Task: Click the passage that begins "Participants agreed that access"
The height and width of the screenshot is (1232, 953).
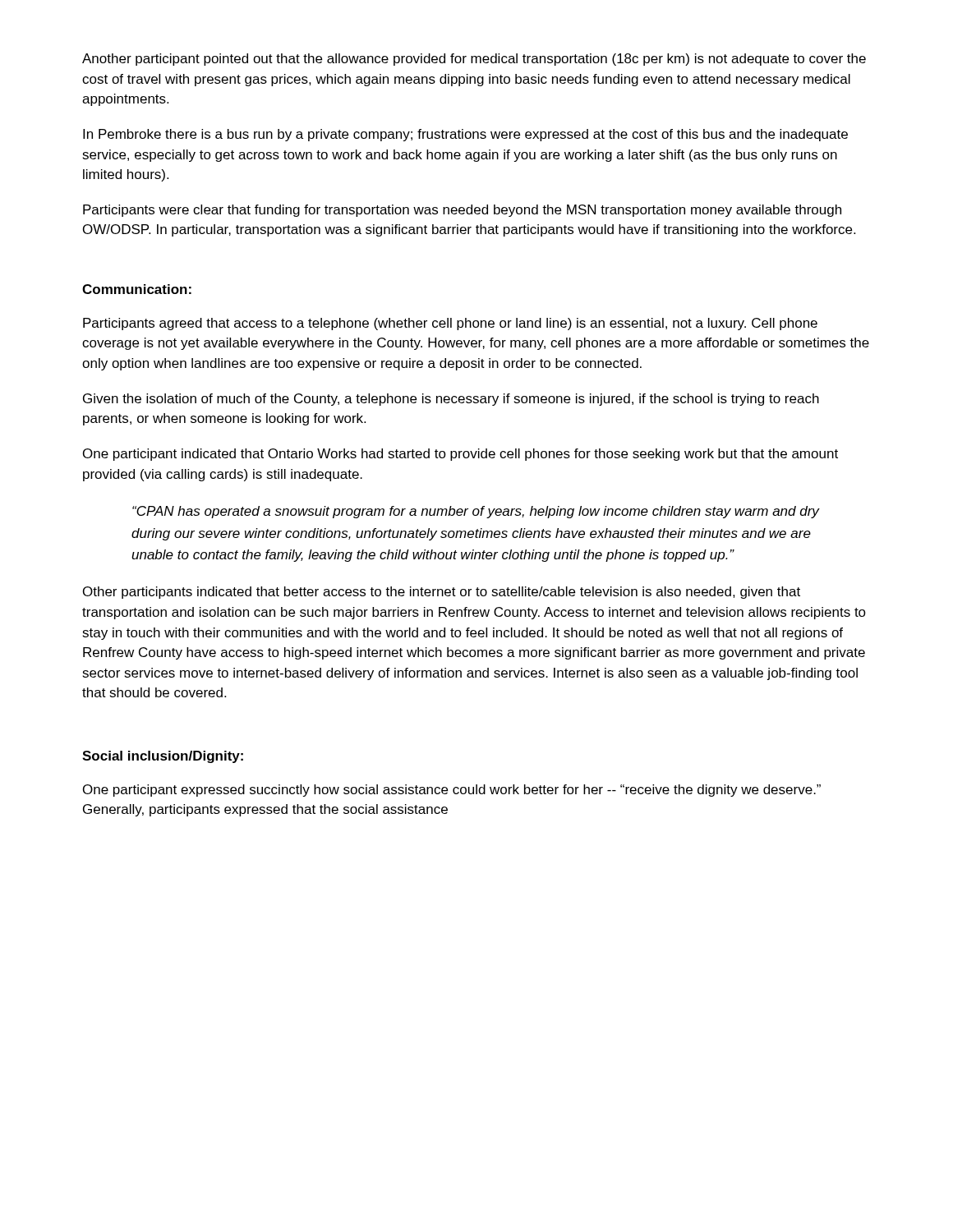Action: [x=476, y=343]
